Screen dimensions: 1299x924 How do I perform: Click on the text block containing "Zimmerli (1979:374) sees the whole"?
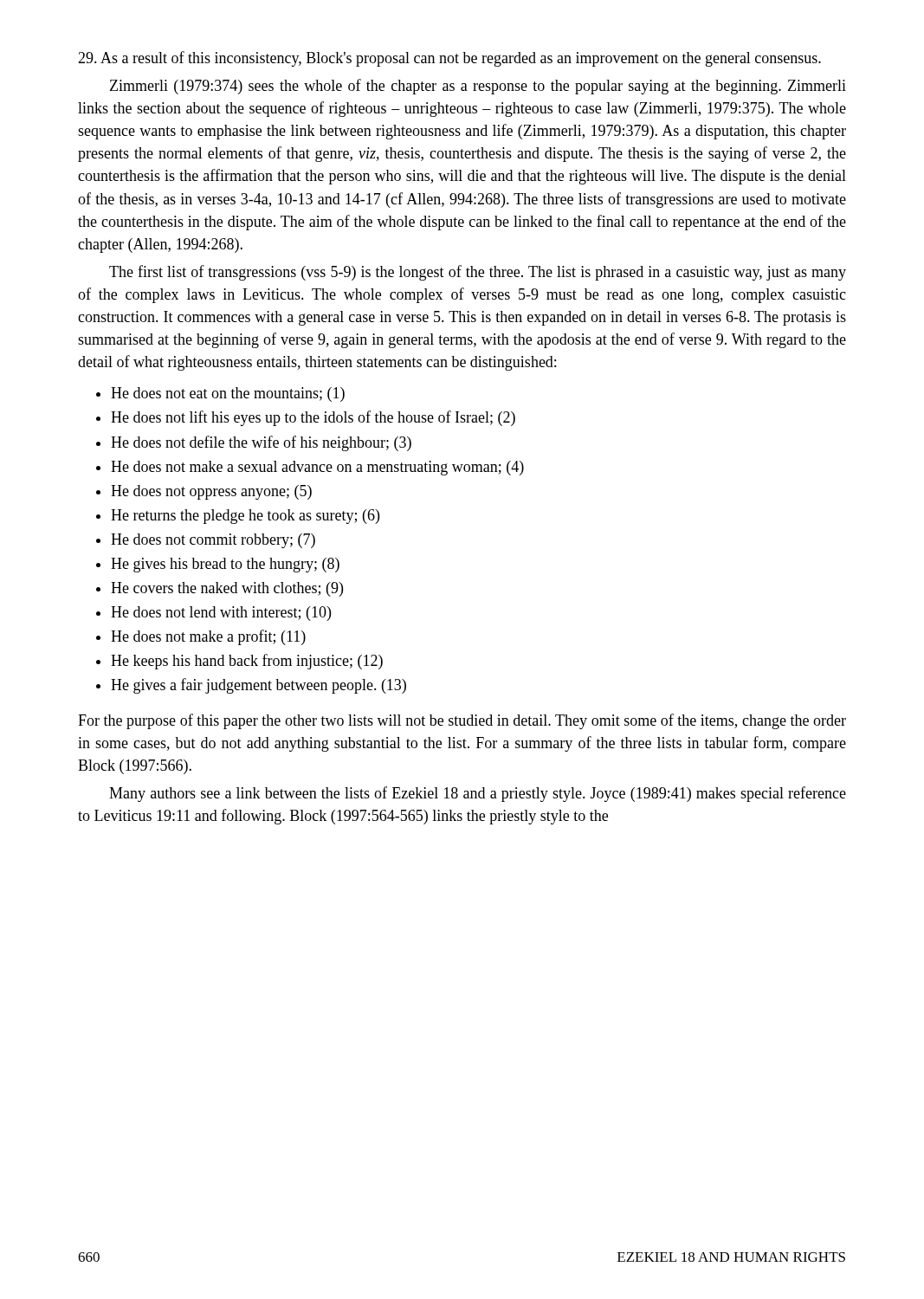(x=462, y=165)
